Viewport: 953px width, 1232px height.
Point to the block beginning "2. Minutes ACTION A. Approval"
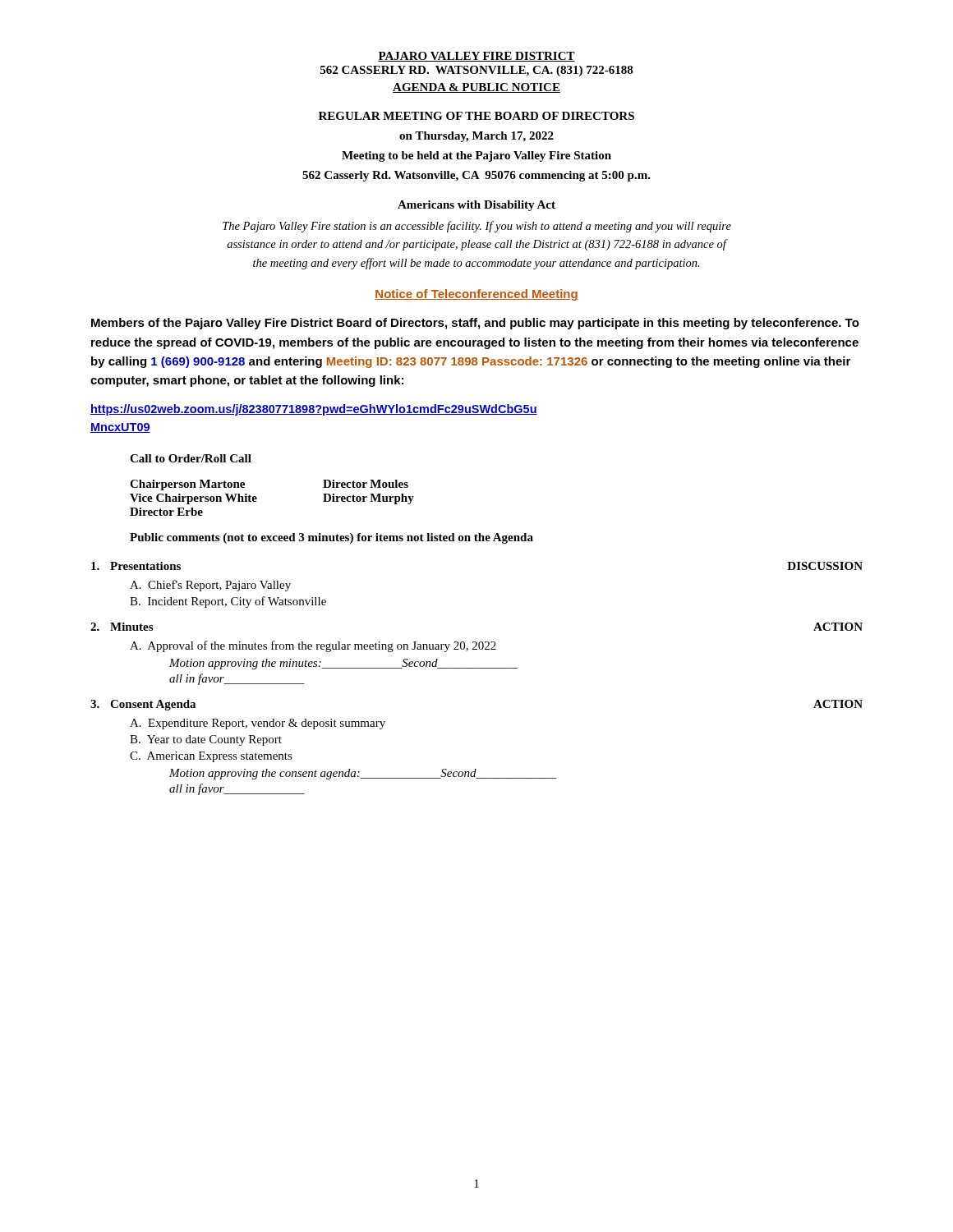(476, 653)
